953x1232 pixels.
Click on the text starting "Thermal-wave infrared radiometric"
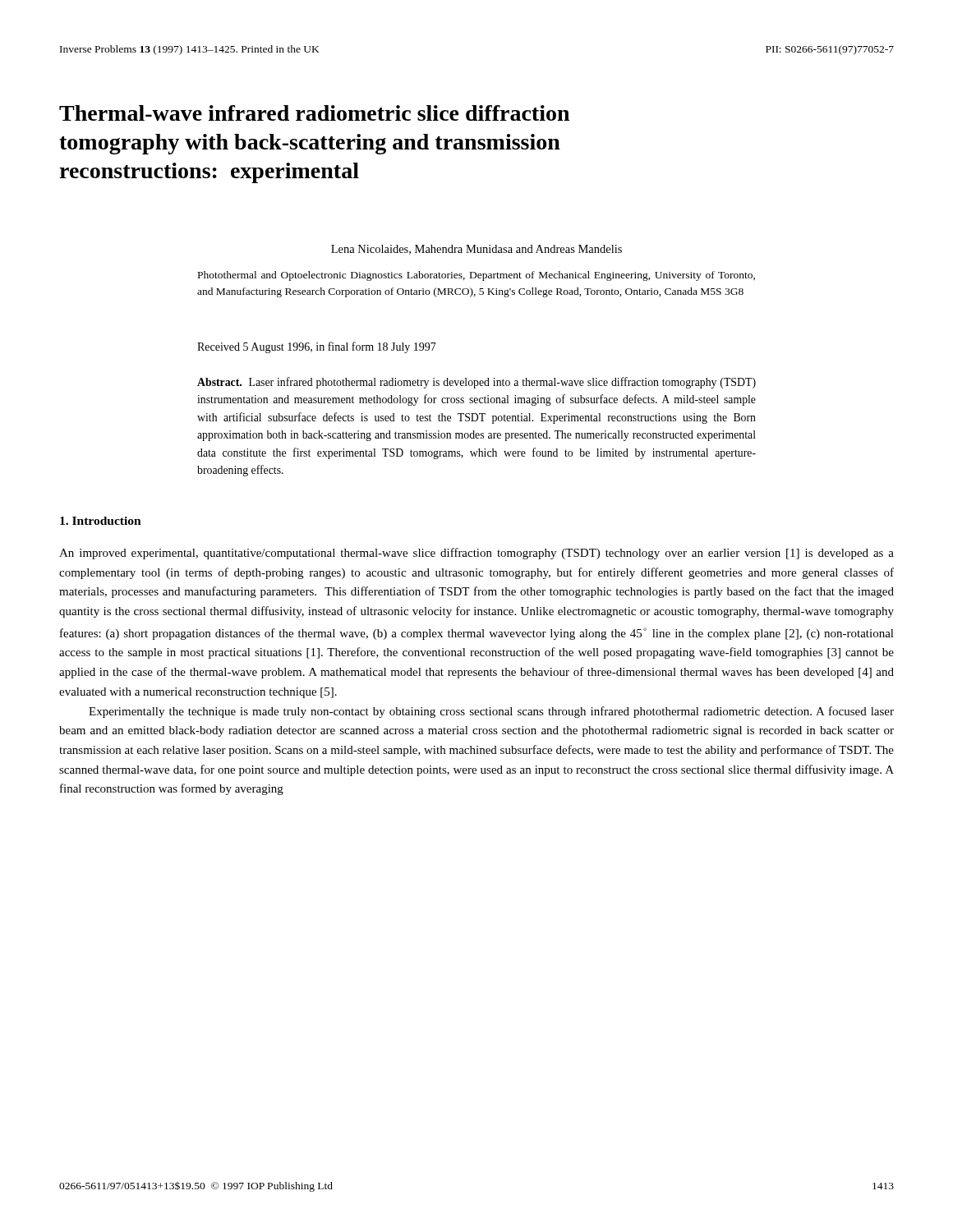[x=330, y=142]
